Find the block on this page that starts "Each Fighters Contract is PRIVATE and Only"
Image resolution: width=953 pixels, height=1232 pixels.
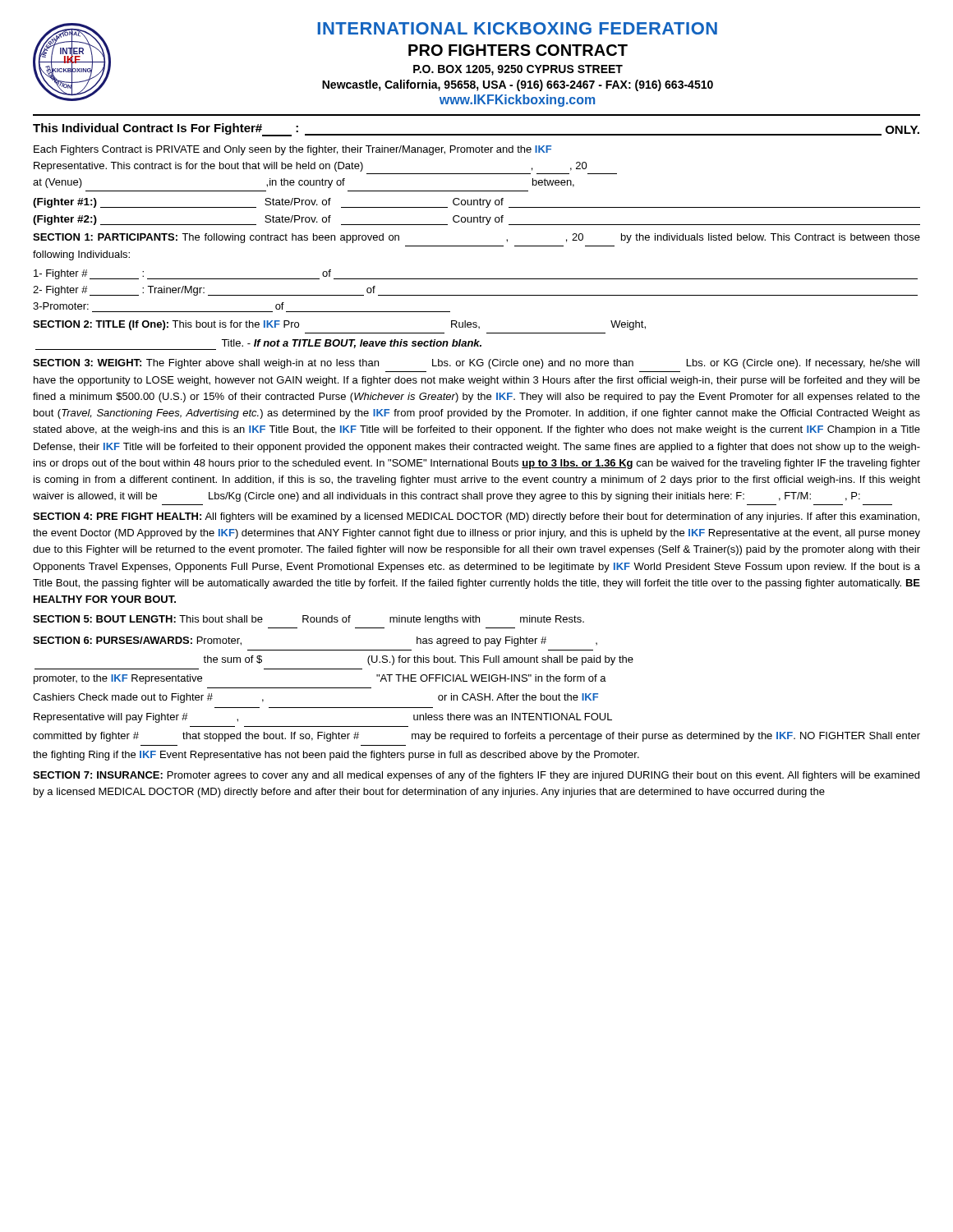[325, 167]
